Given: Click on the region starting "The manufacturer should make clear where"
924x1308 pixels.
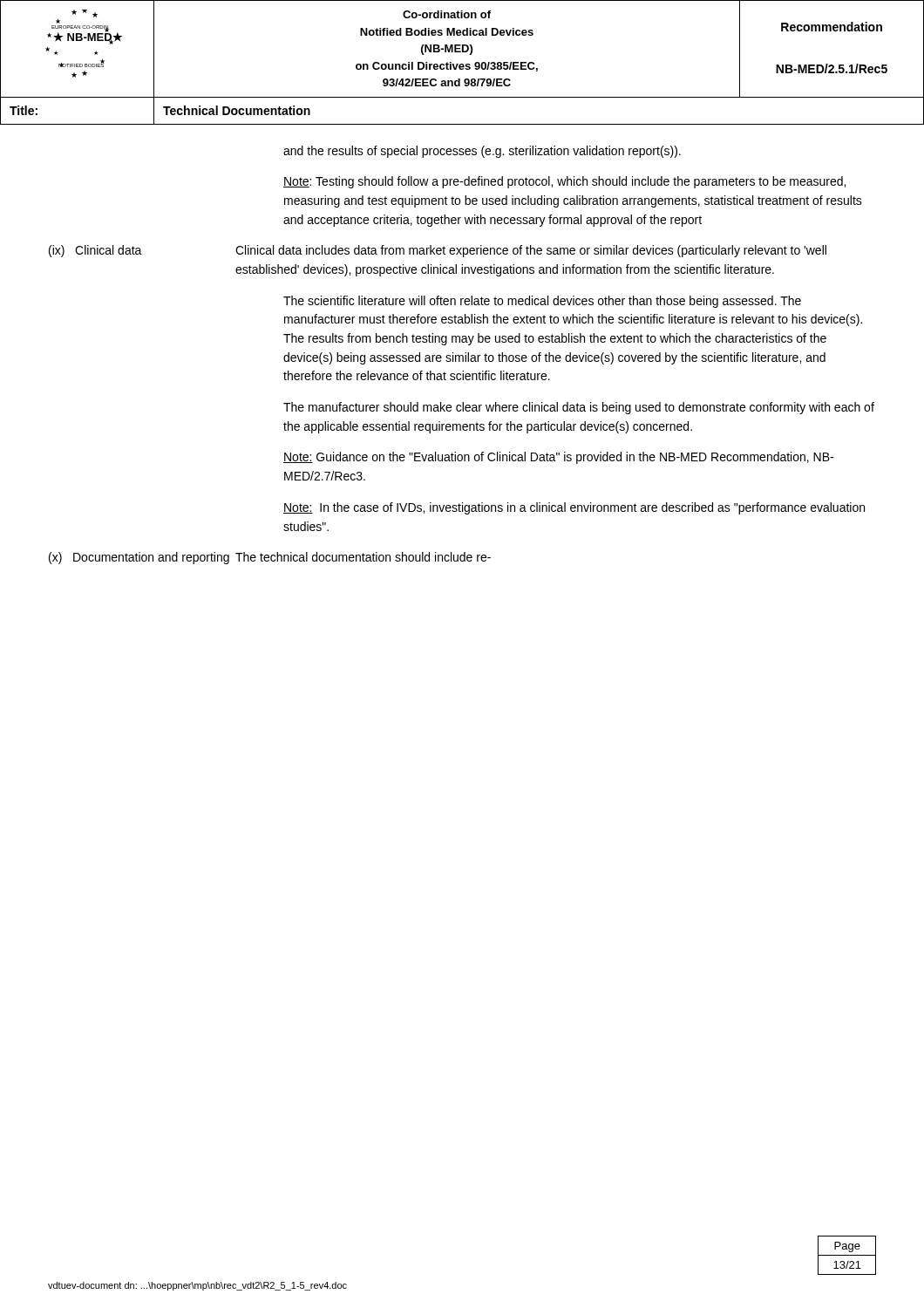Looking at the screenshot, I should pos(579,417).
